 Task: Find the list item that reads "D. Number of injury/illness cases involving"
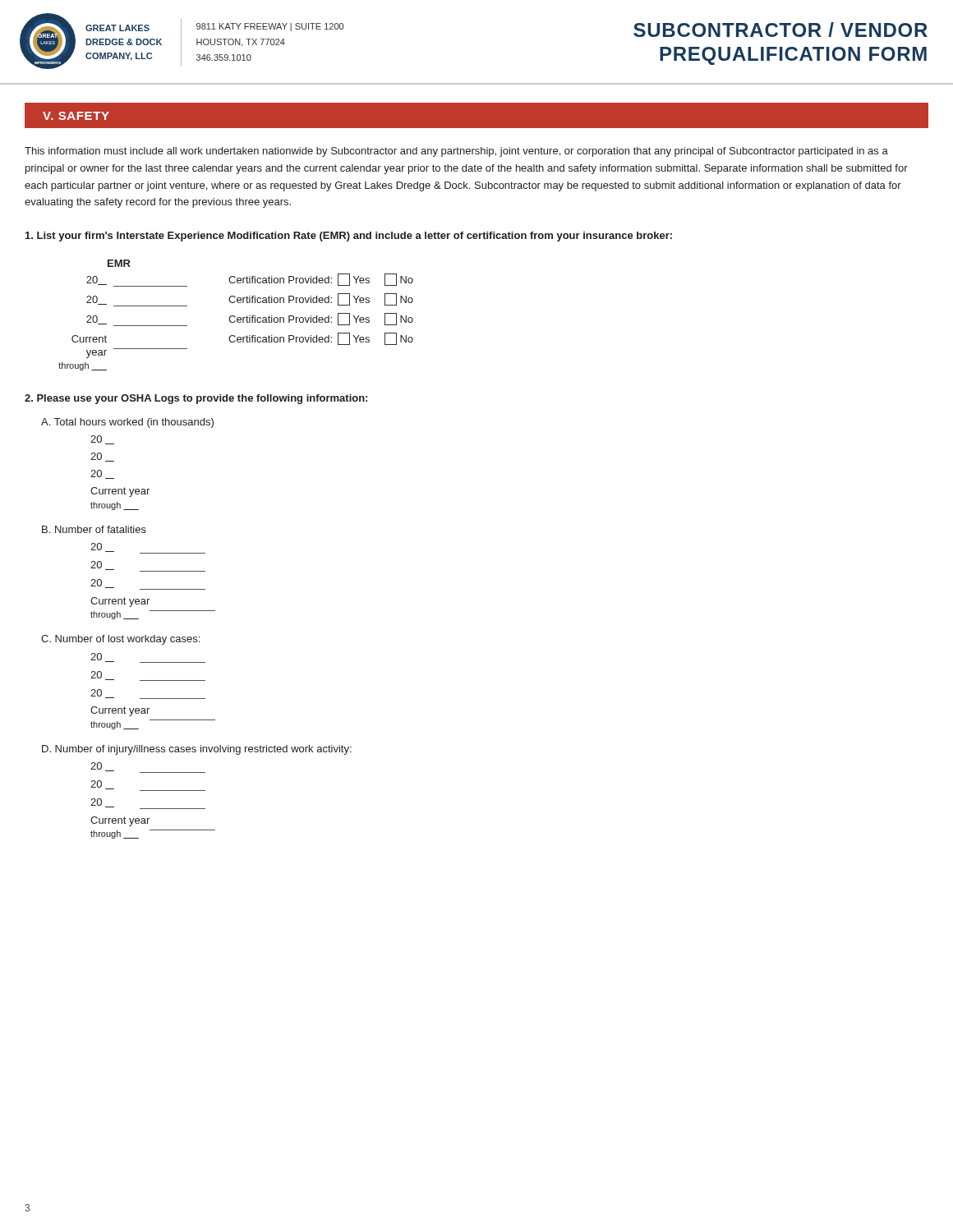click(197, 750)
